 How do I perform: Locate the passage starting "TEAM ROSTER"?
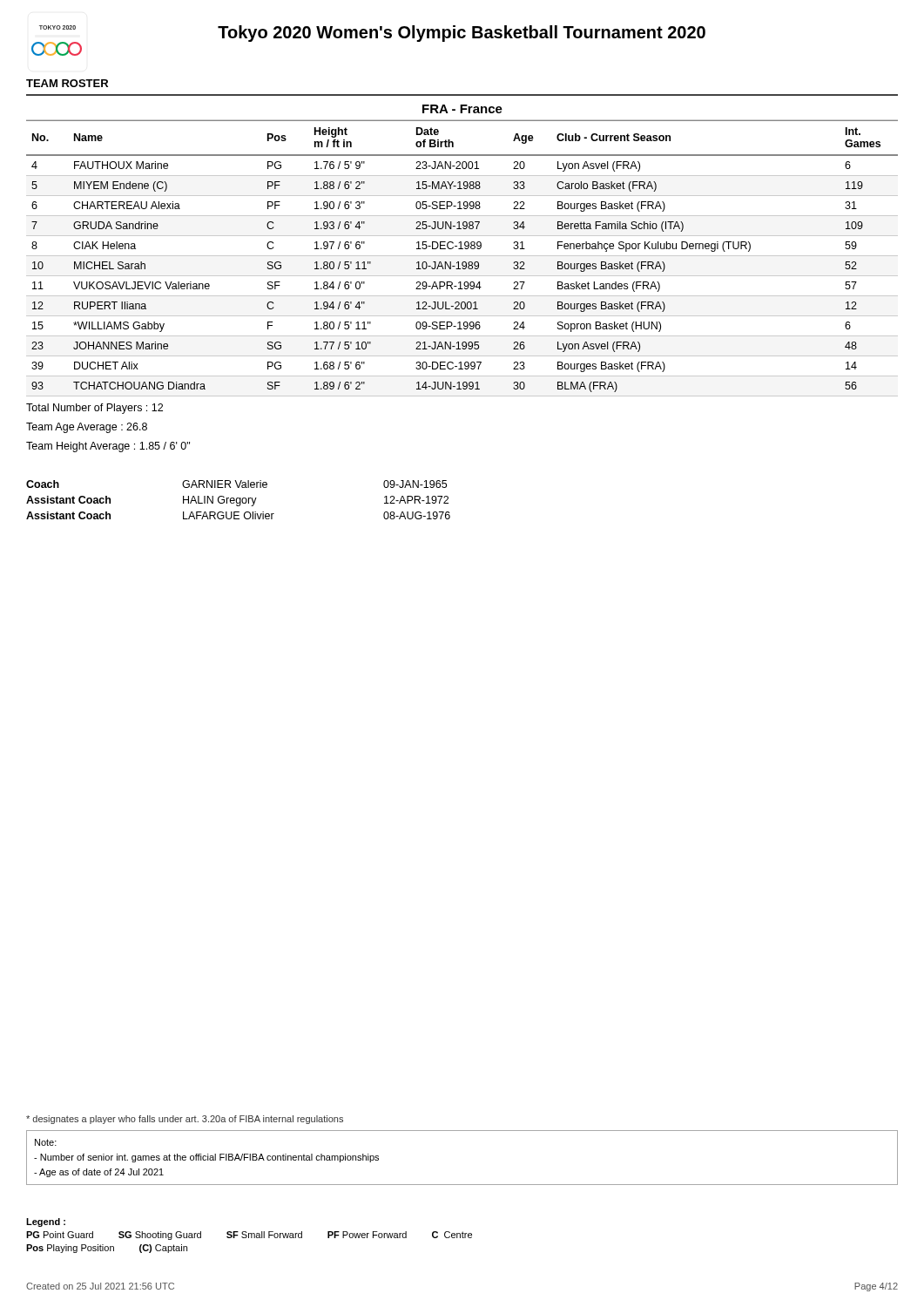tap(67, 83)
